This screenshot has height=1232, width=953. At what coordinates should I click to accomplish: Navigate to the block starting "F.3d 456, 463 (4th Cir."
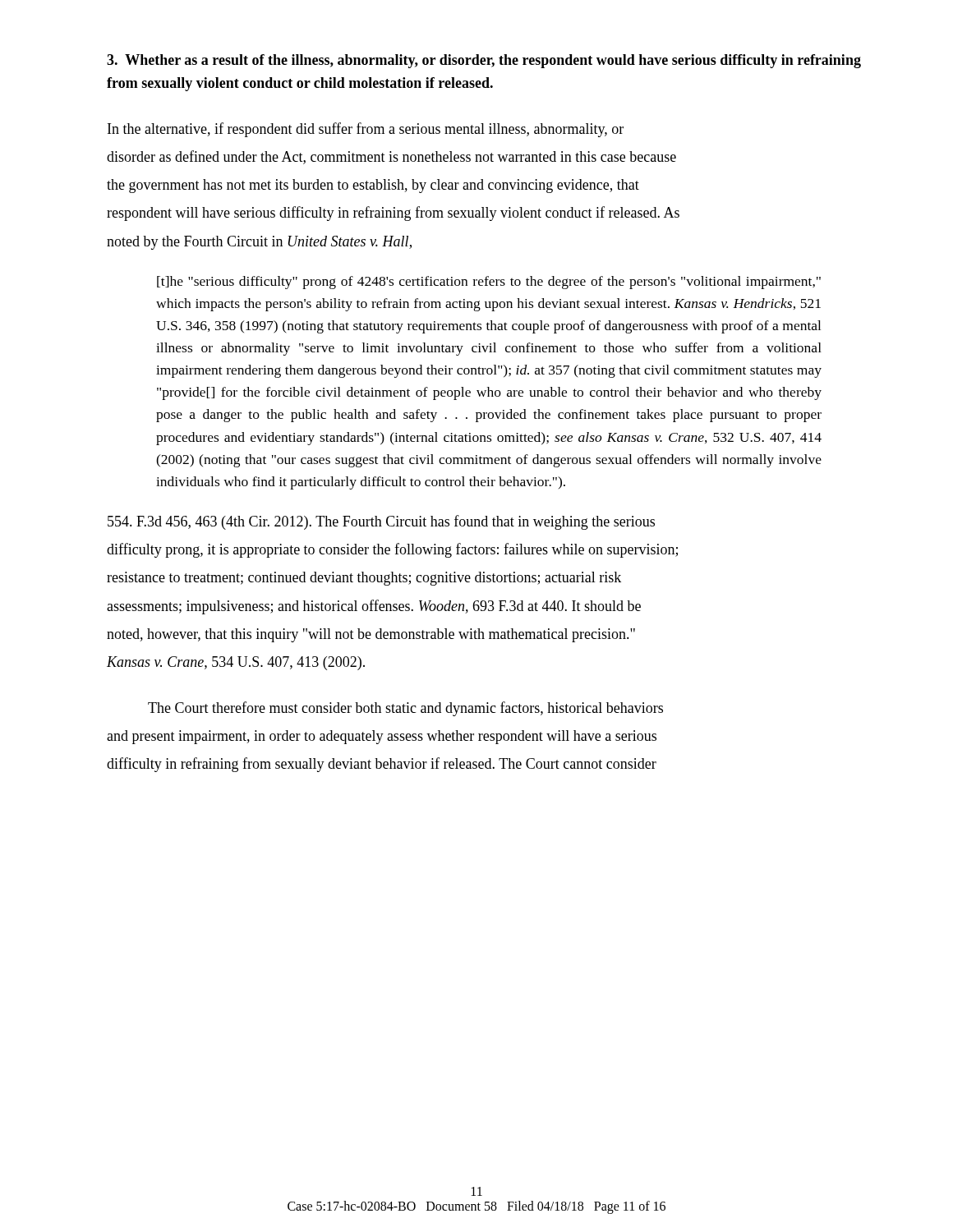point(381,522)
